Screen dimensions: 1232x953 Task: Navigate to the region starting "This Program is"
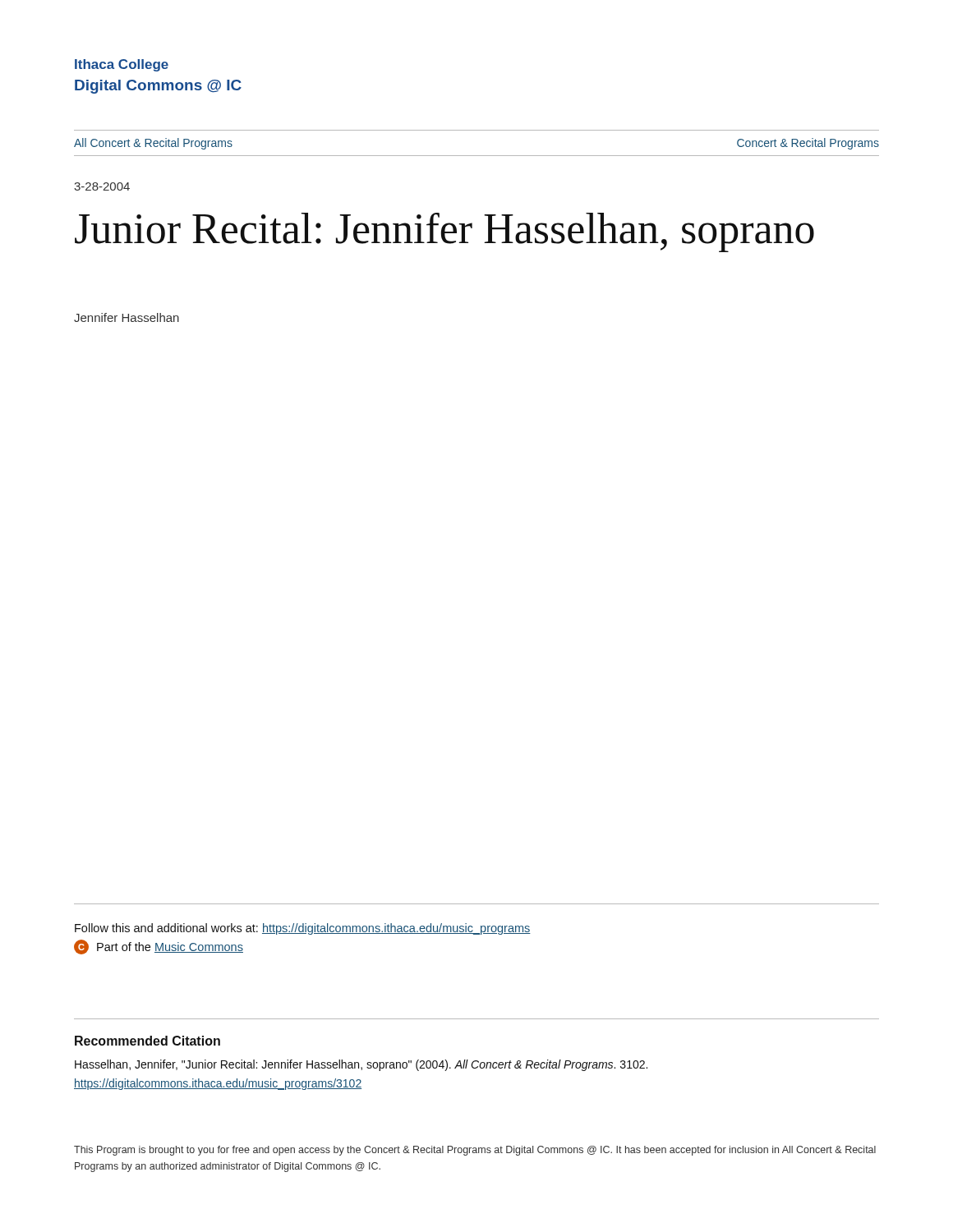tap(476, 1158)
